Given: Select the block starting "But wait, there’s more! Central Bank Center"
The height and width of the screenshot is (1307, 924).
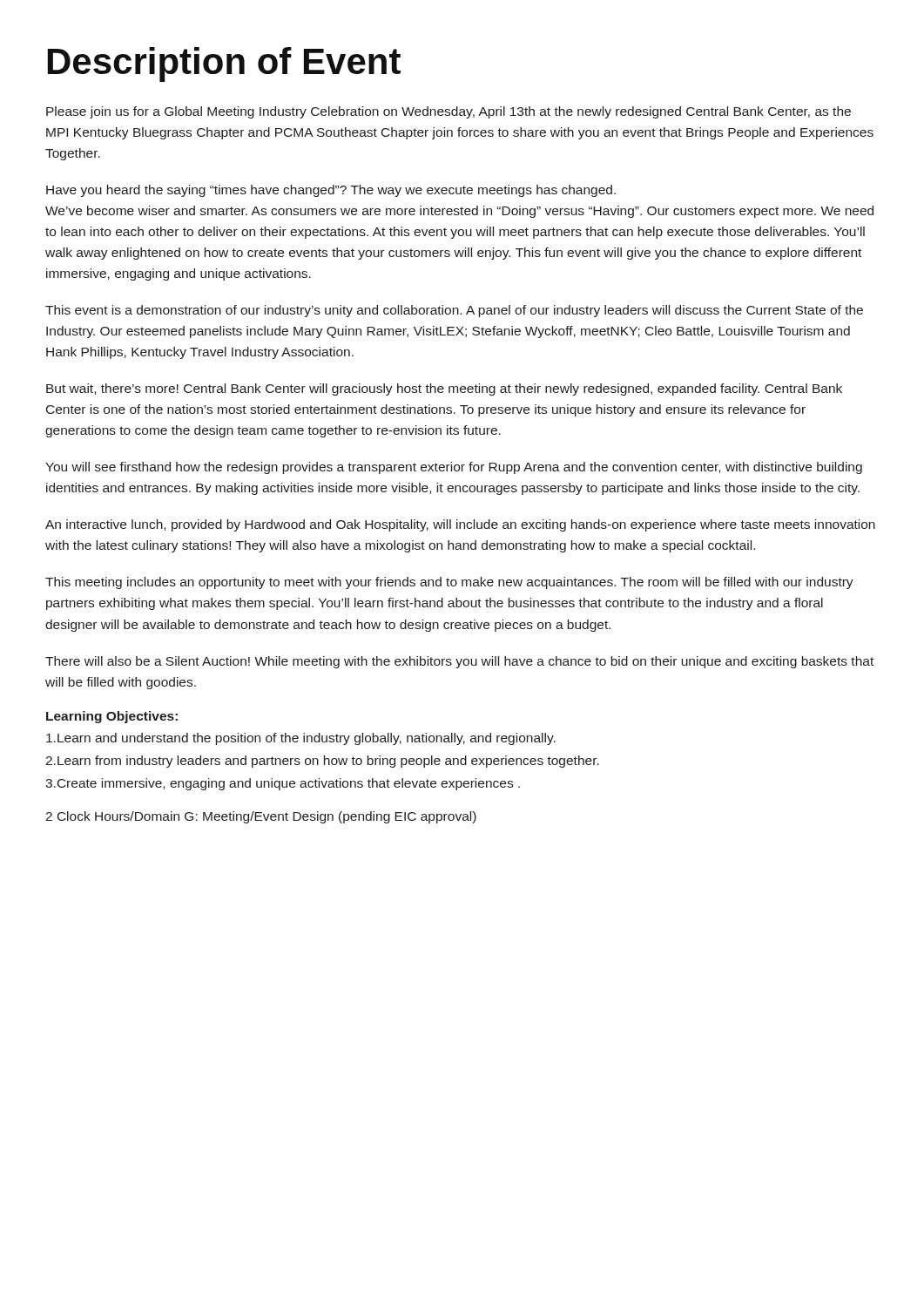Looking at the screenshot, I should [462, 410].
